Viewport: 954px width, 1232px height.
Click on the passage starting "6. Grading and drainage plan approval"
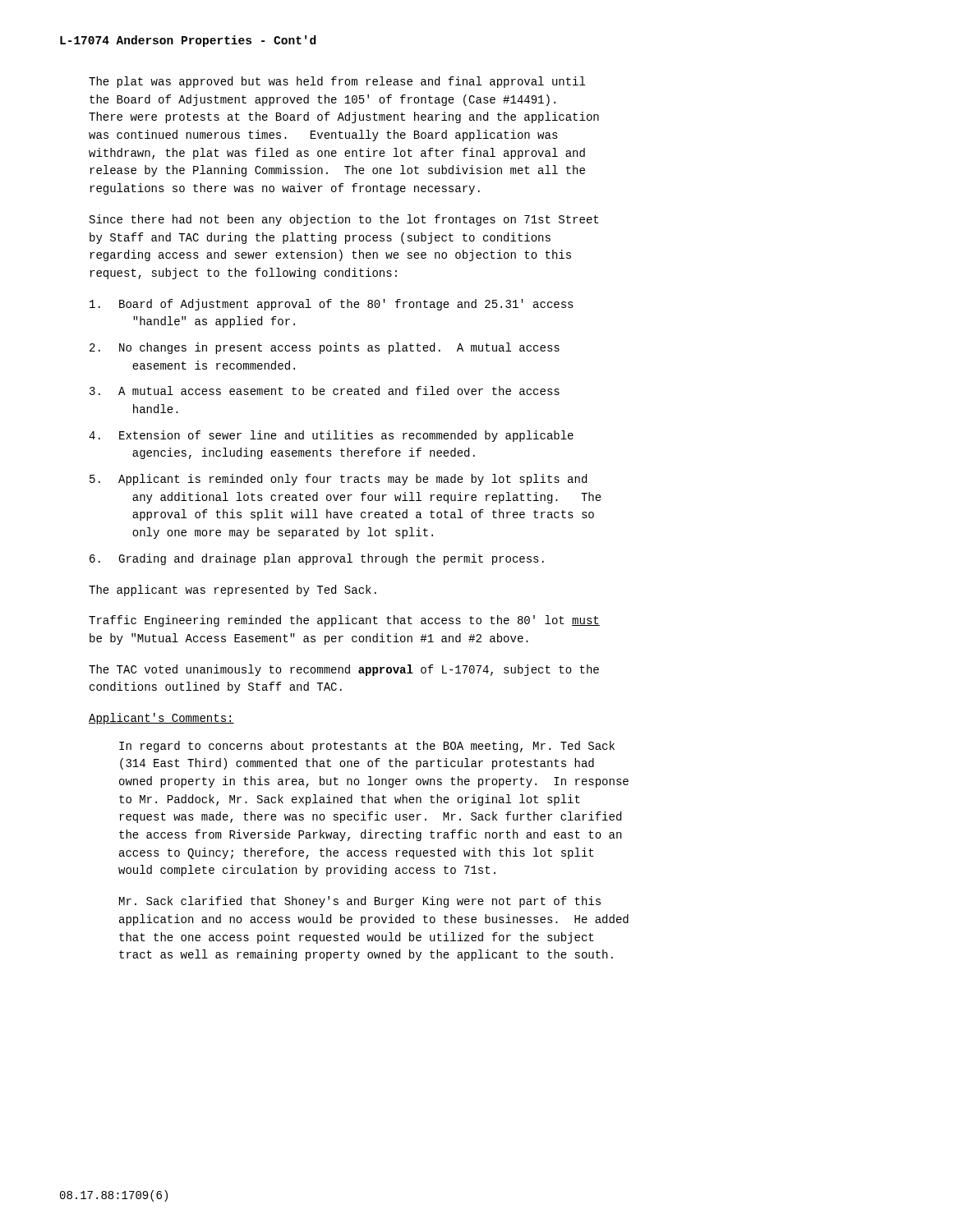(488, 560)
